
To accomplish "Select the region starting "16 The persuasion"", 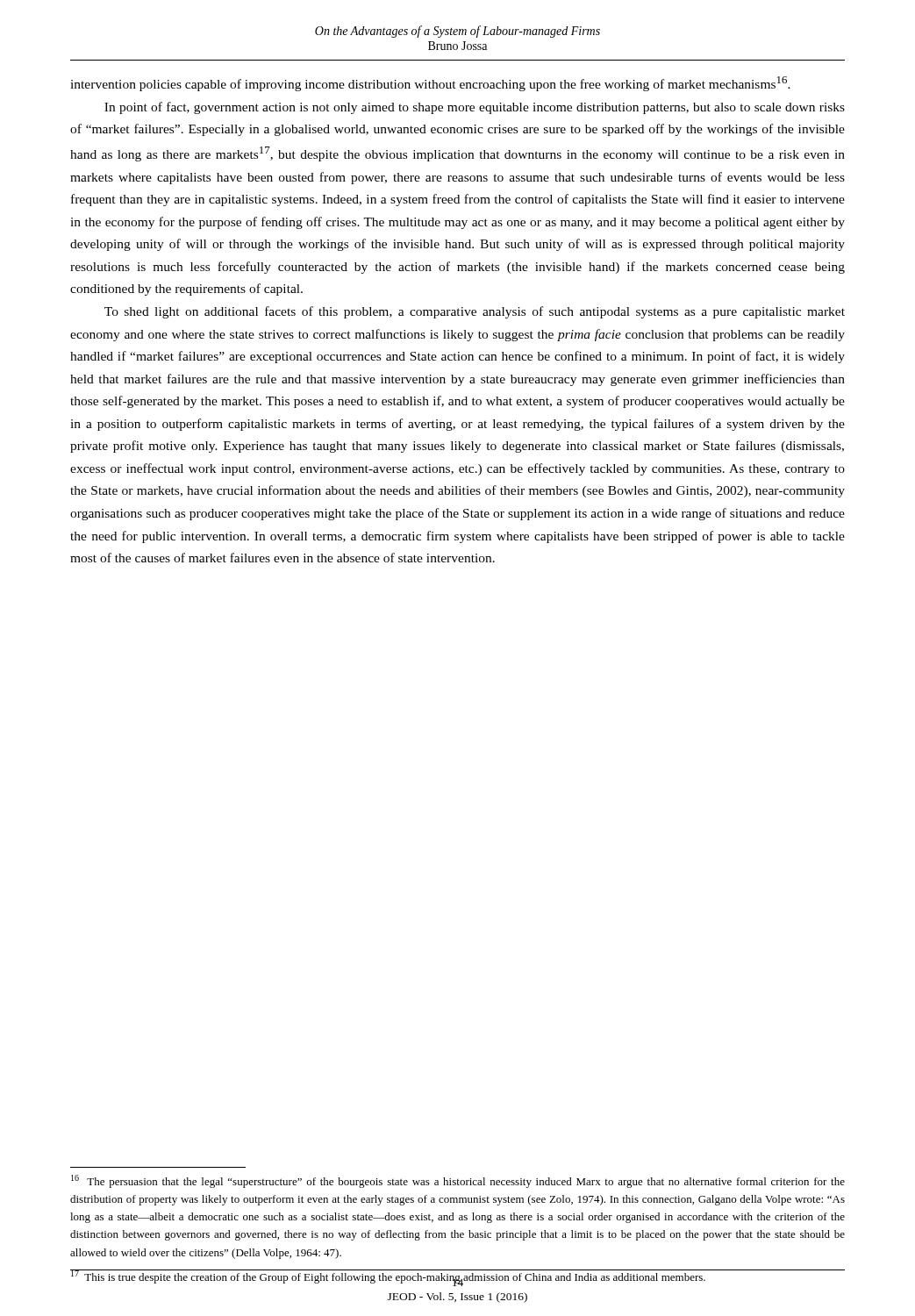I will coord(458,1216).
